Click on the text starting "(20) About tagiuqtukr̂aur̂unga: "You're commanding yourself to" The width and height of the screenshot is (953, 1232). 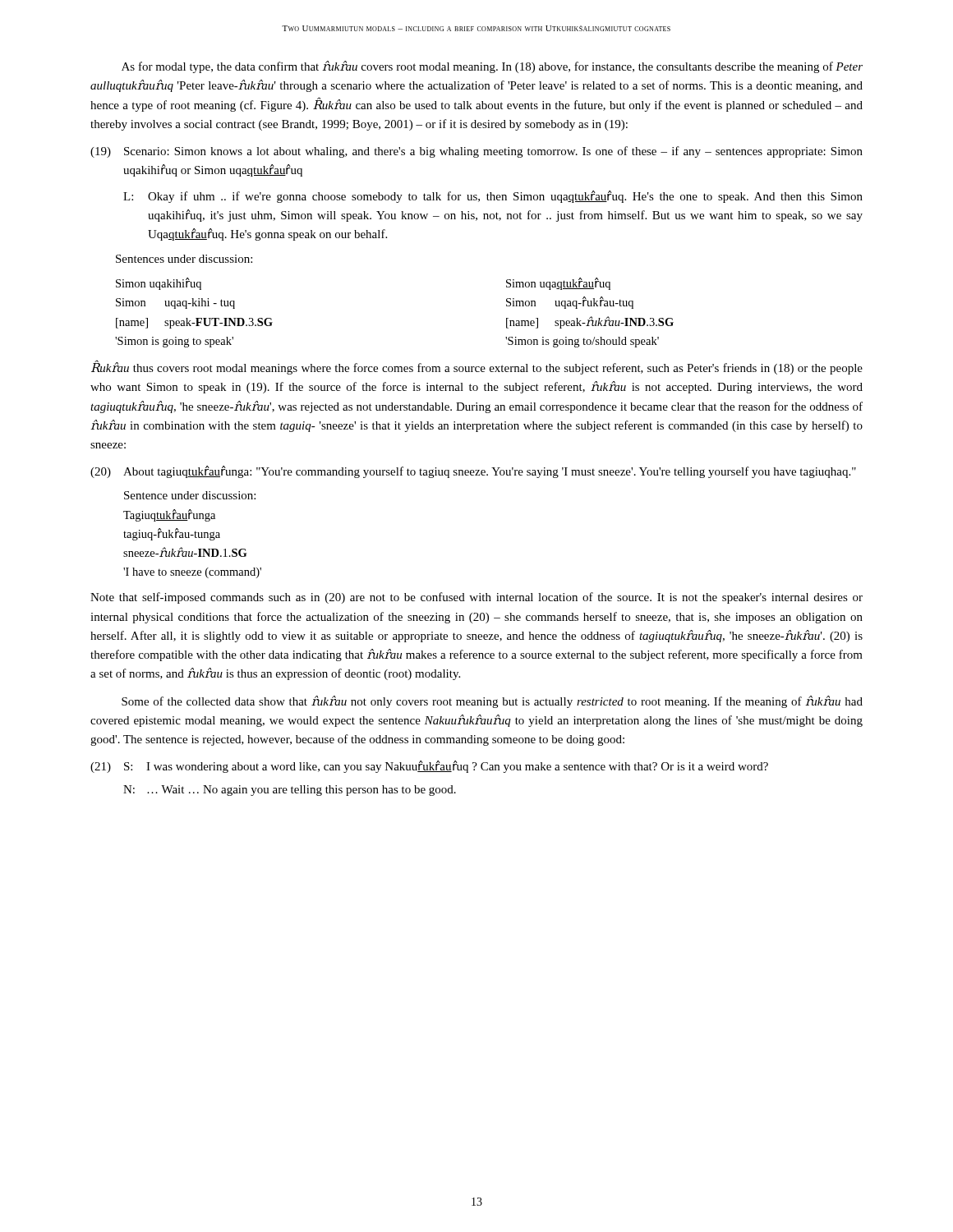click(x=476, y=472)
